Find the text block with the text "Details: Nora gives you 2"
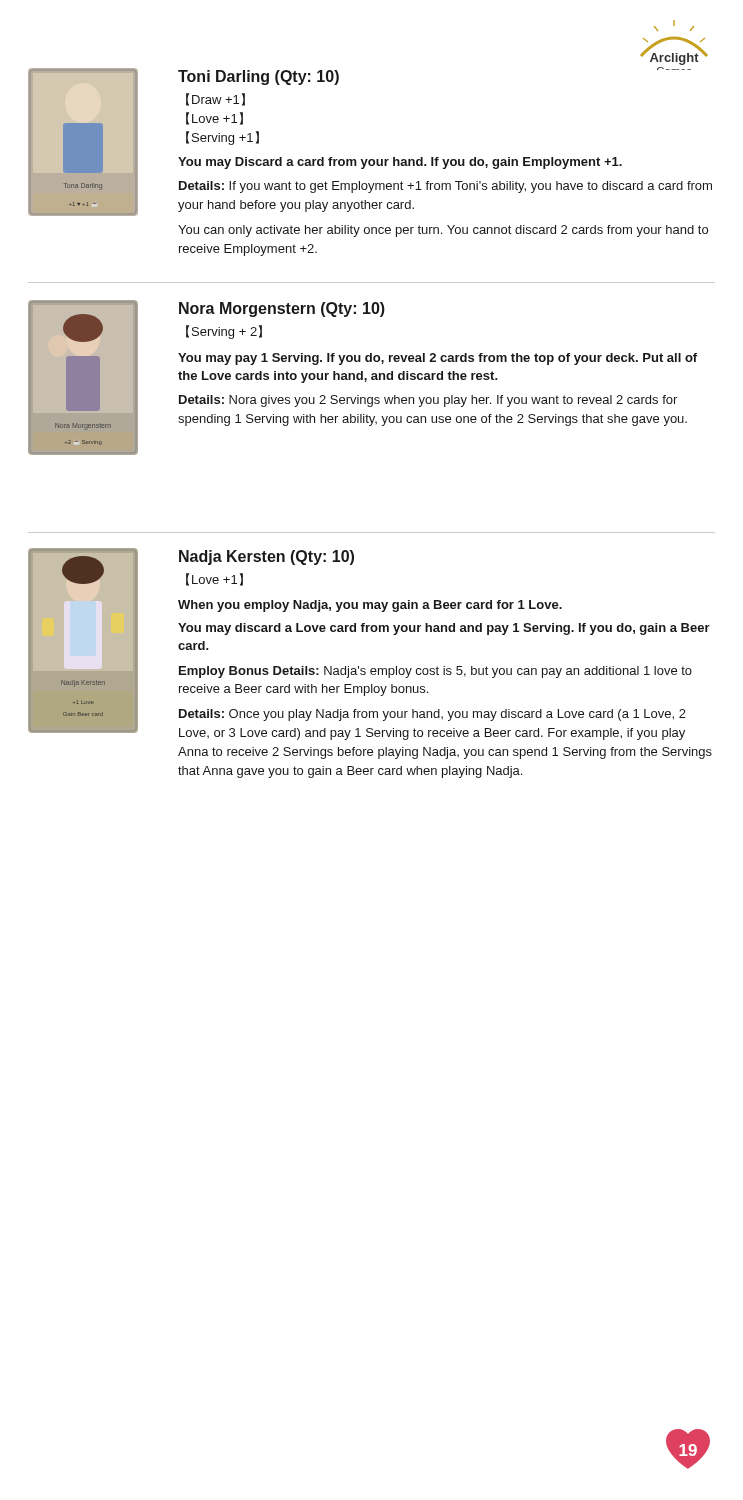This screenshot has width=743, height=1500. point(433,409)
